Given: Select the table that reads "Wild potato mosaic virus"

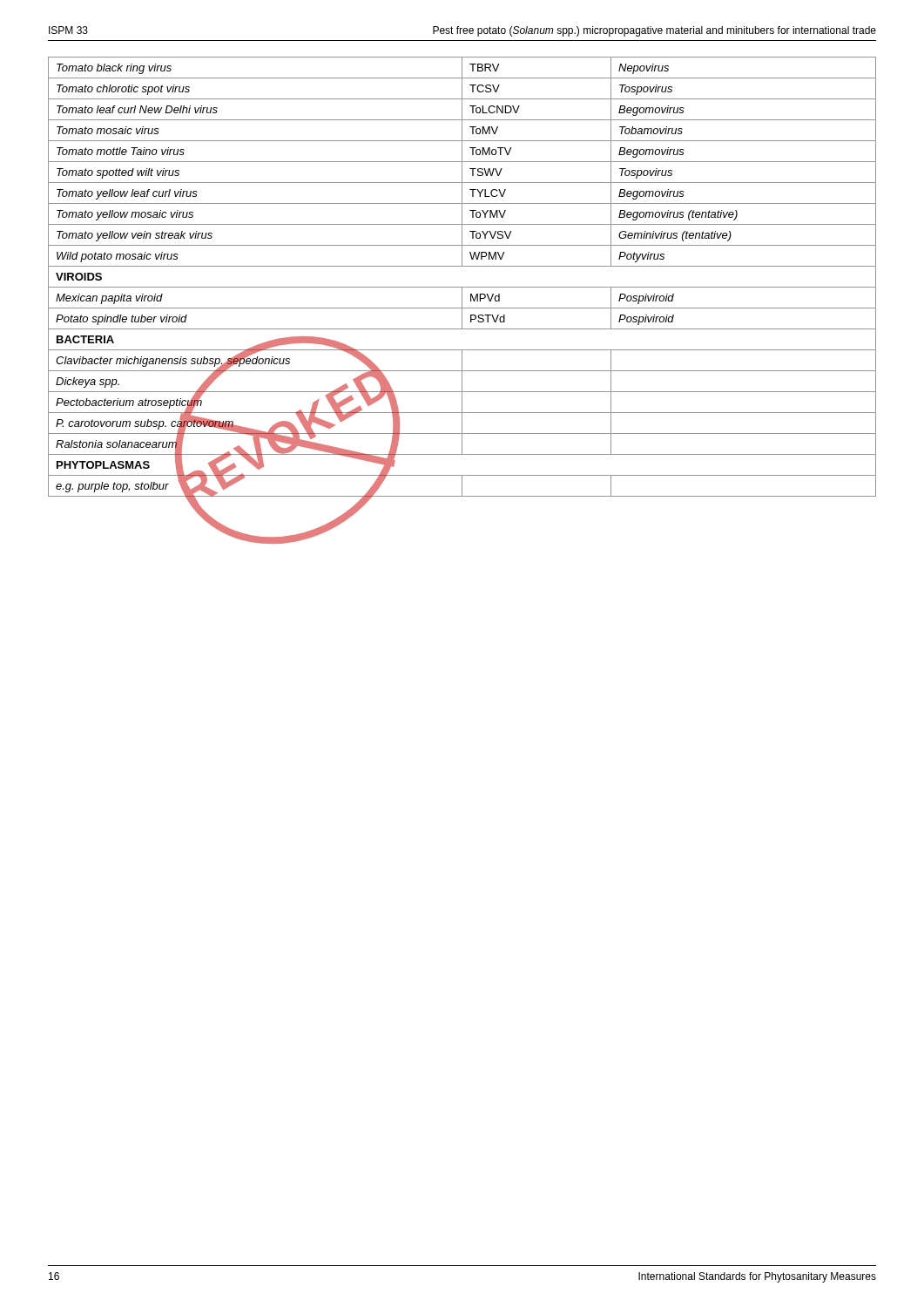Looking at the screenshot, I should pyautogui.click(x=462, y=277).
